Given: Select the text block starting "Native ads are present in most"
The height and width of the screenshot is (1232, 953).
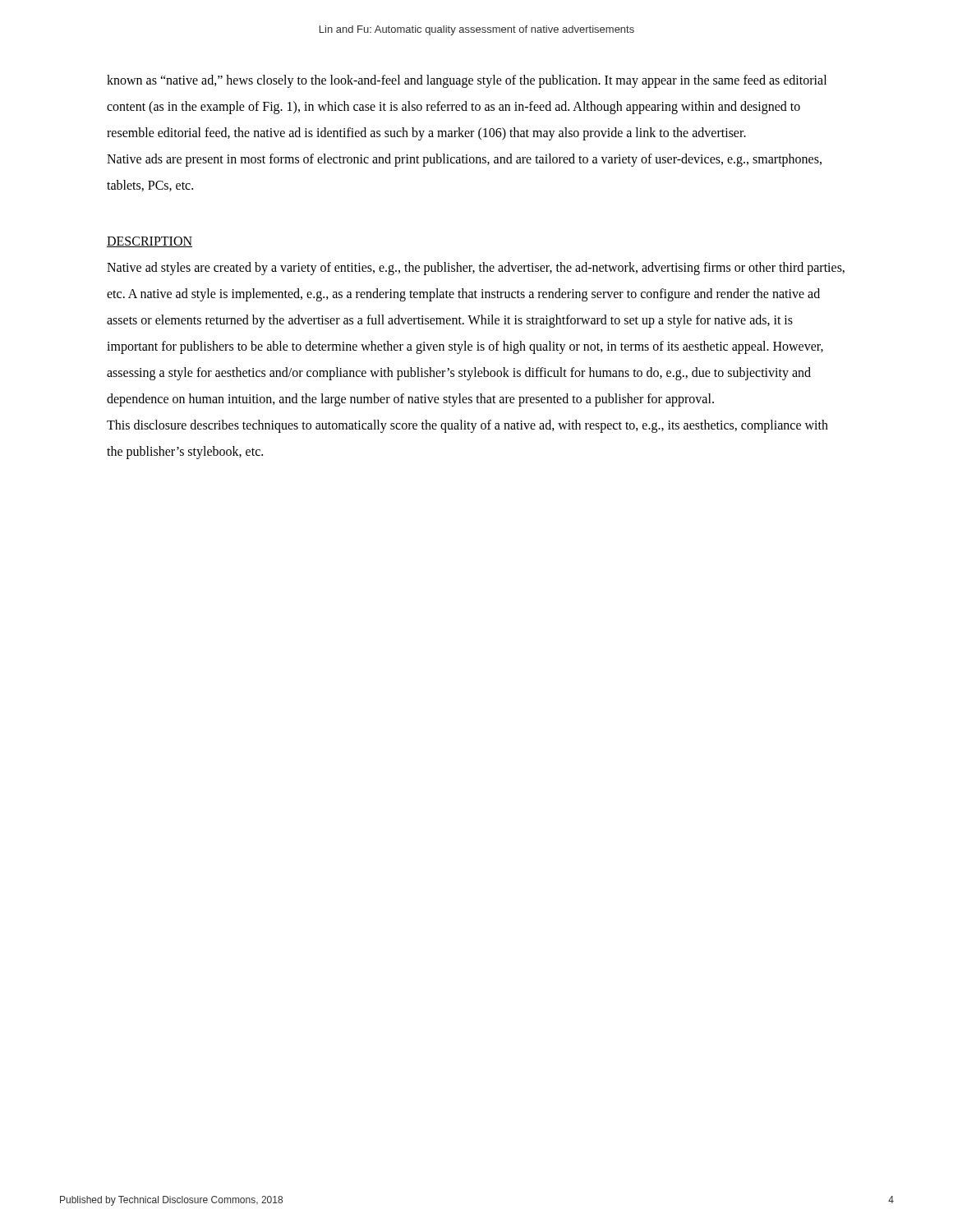Looking at the screenshot, I should [x=476, y=172].
